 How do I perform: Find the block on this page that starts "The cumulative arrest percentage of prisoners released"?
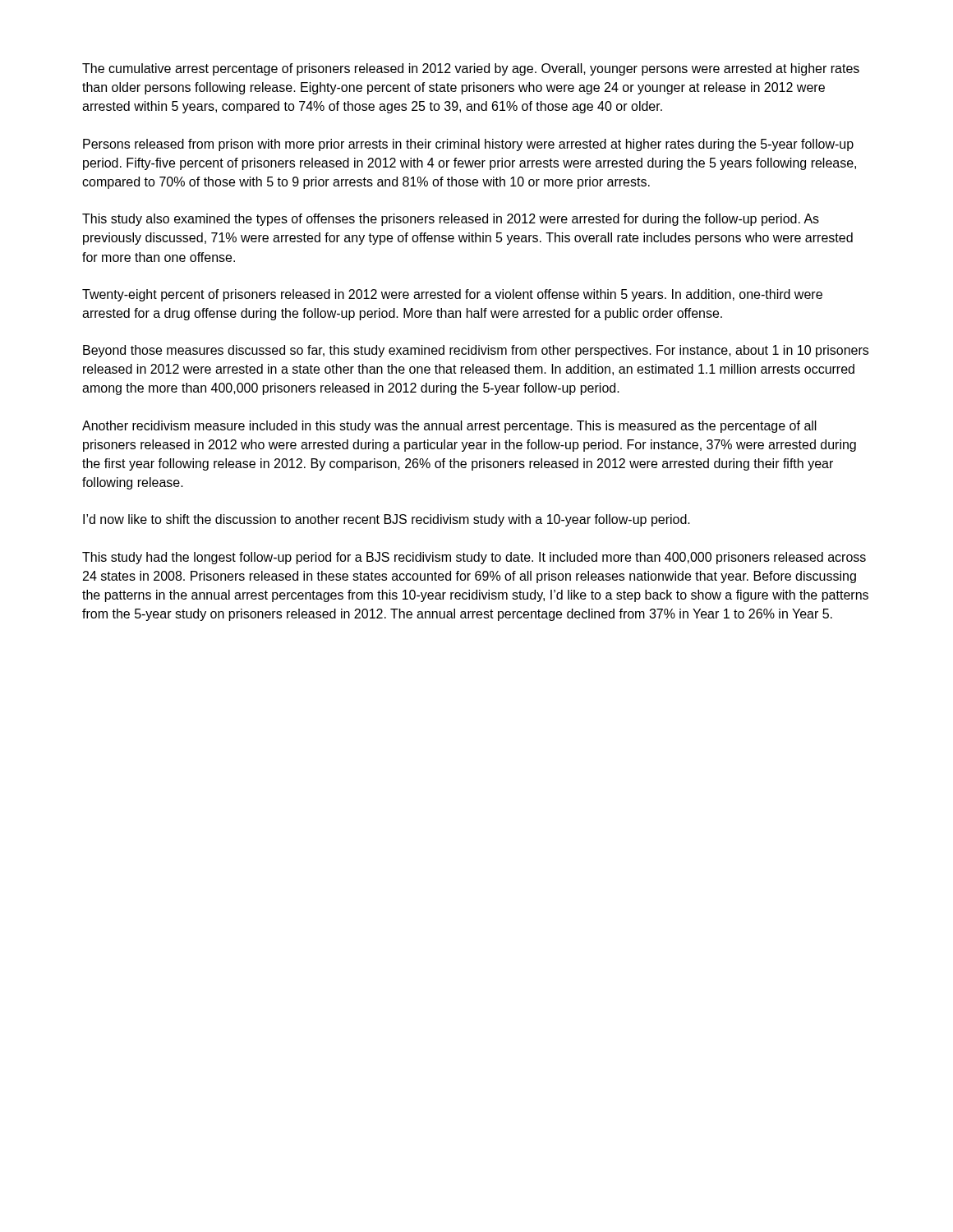coord(471,88)
